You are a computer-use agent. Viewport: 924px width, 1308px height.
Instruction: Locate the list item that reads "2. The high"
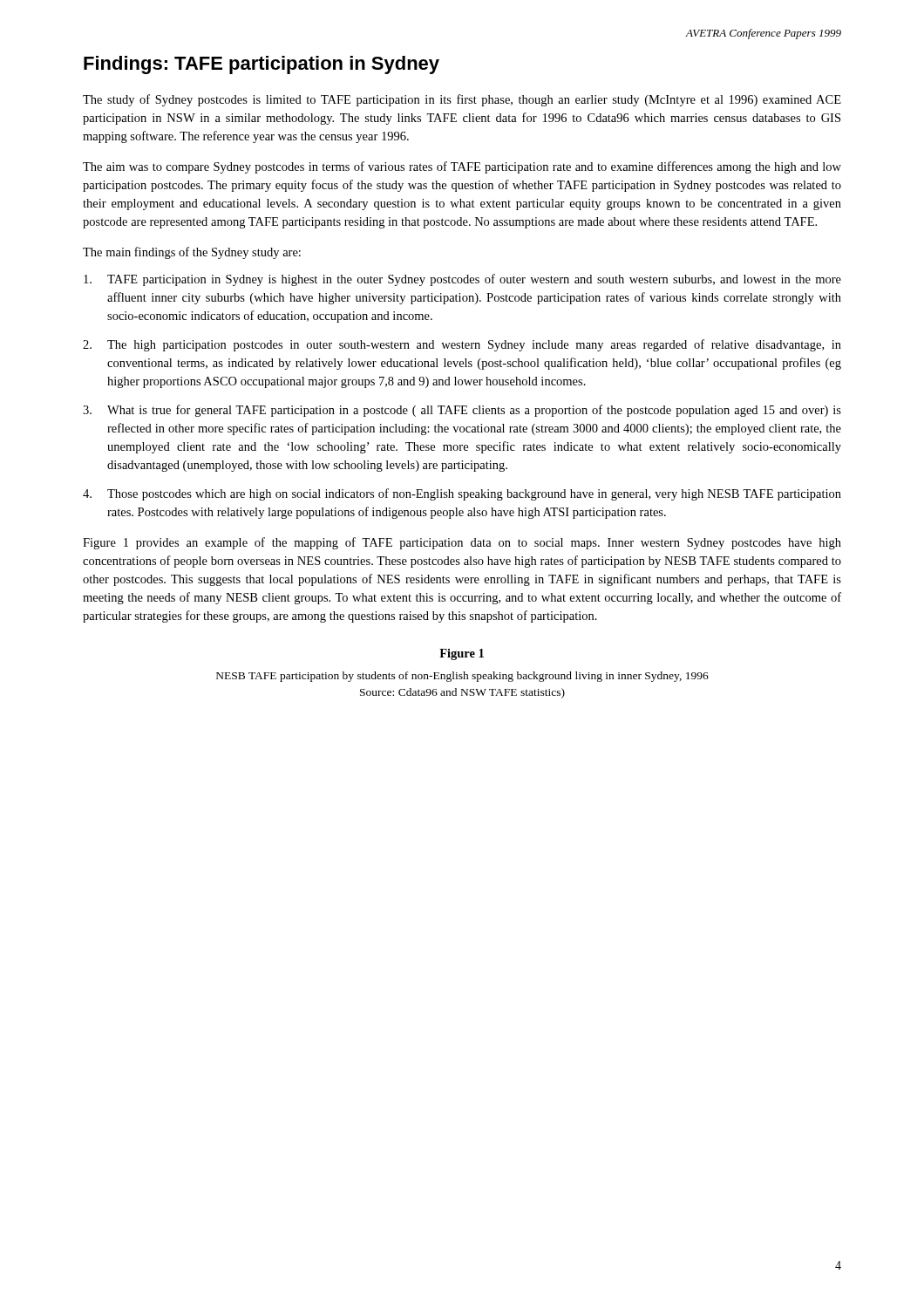[462, 363]
